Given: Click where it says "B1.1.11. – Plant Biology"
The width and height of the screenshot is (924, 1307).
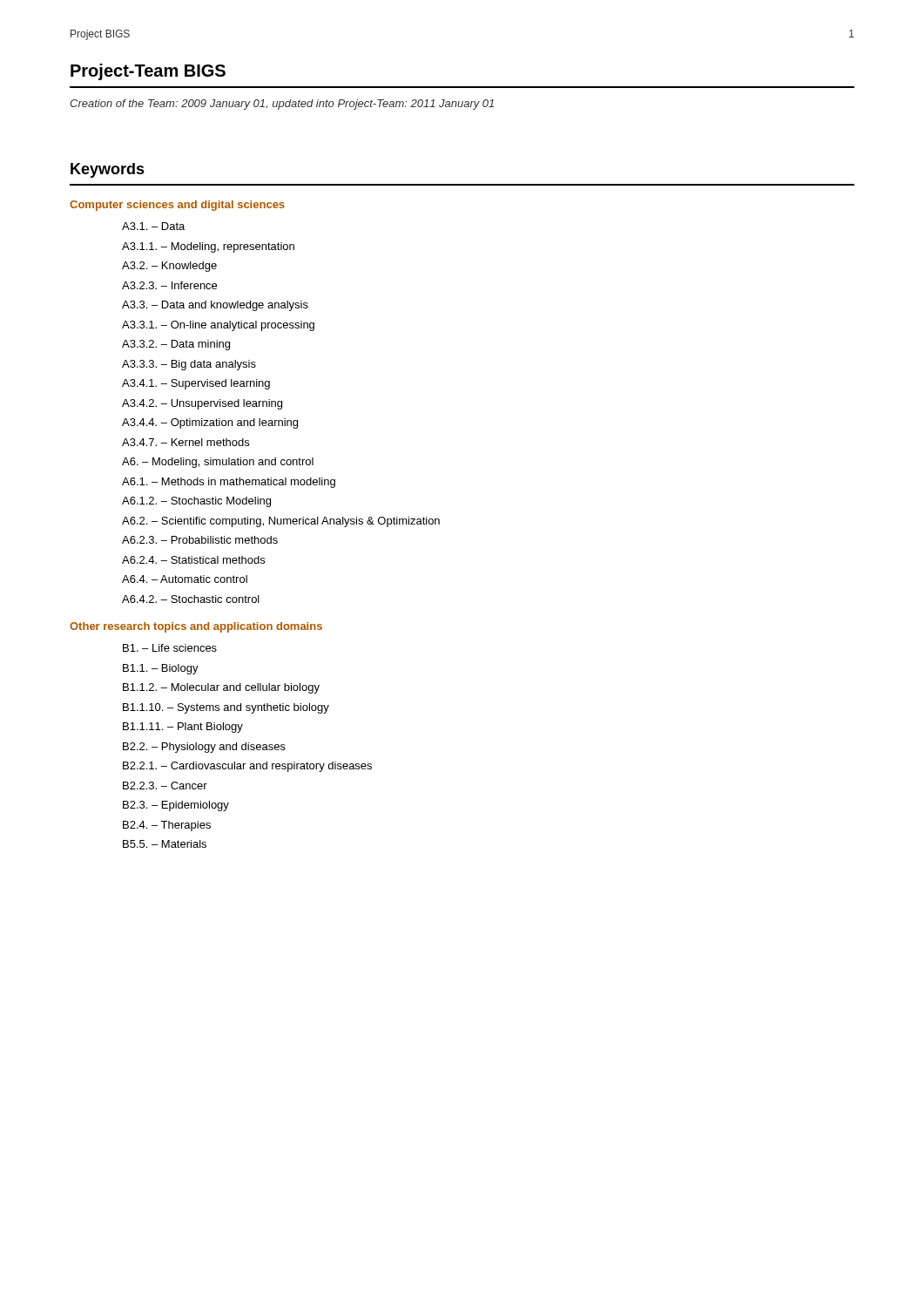Looking at the screenshot, I should coord(182,726).
